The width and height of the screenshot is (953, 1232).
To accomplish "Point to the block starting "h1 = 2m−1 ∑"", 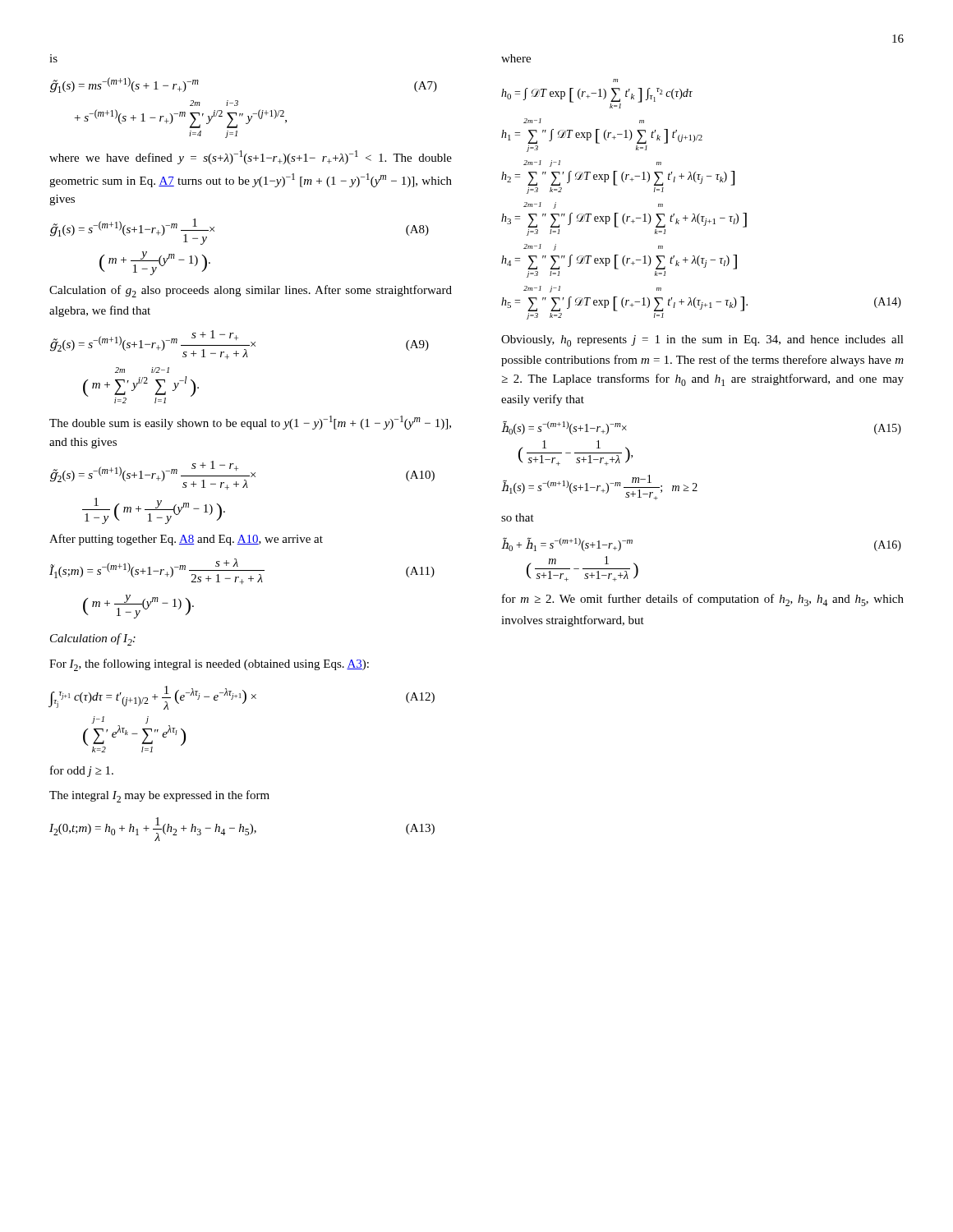I will pos(602,135).
